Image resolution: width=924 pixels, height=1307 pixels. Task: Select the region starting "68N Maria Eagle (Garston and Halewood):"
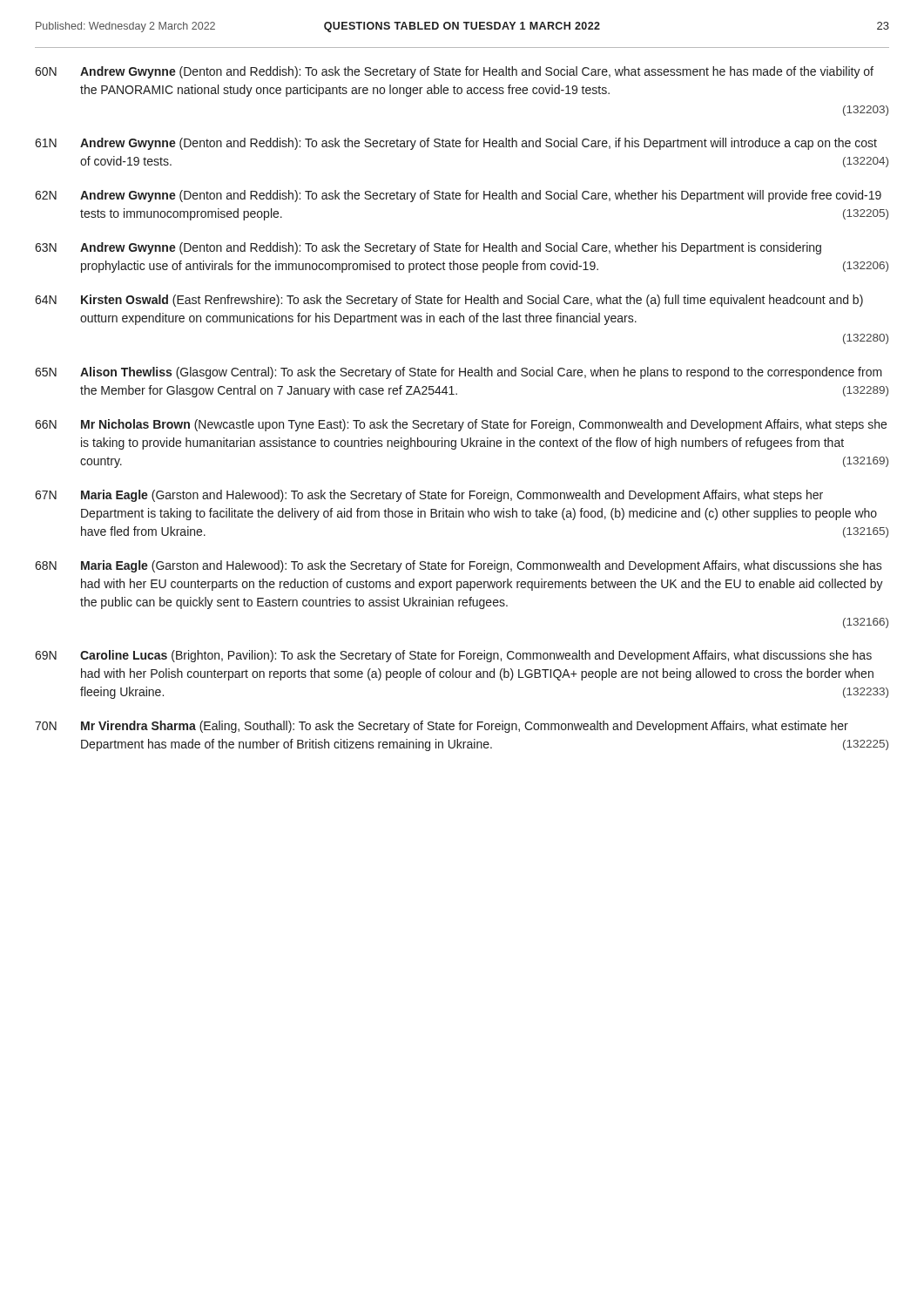[x=462, y=594]
